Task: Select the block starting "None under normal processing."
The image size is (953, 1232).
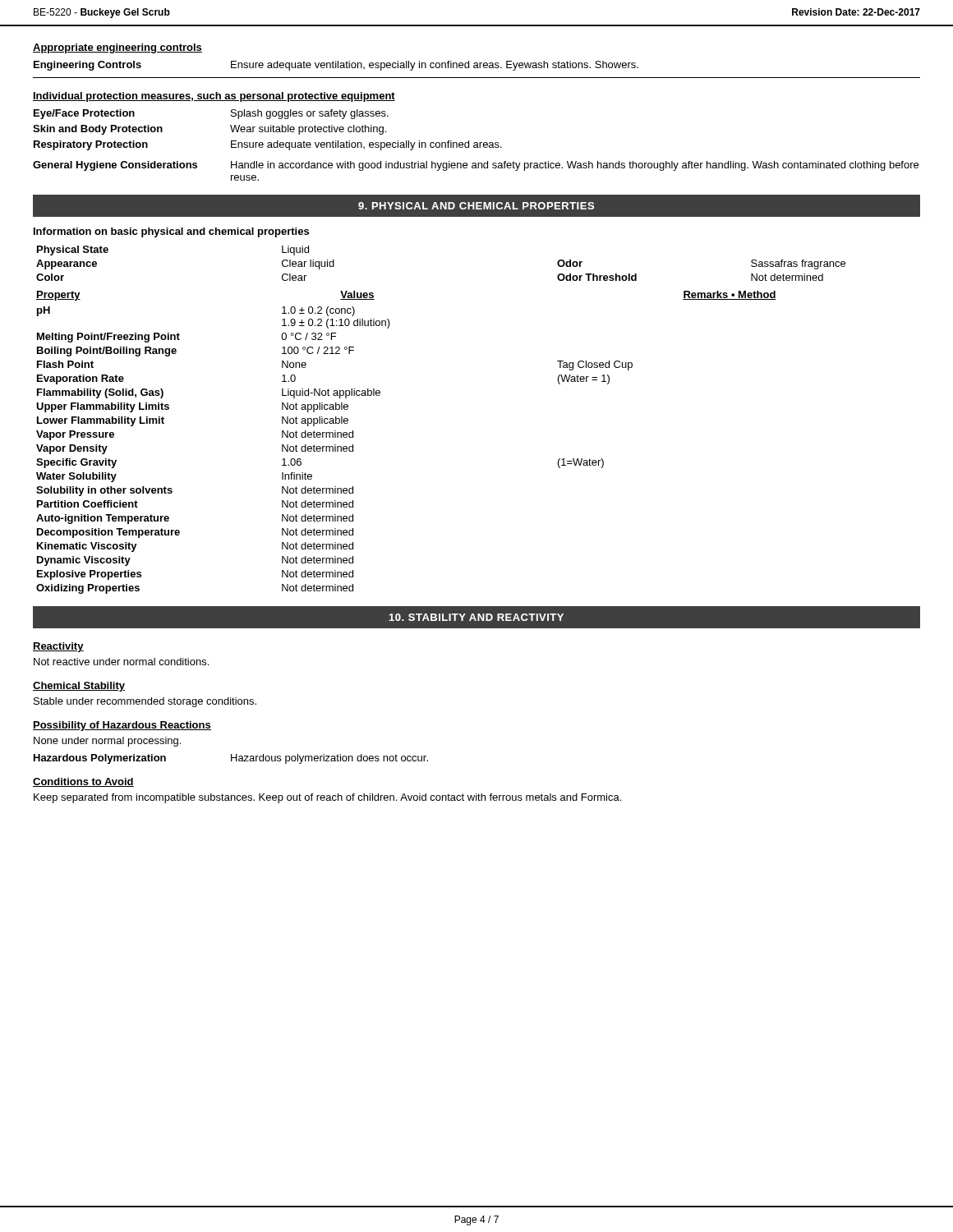Action: (x=107, y=740)
